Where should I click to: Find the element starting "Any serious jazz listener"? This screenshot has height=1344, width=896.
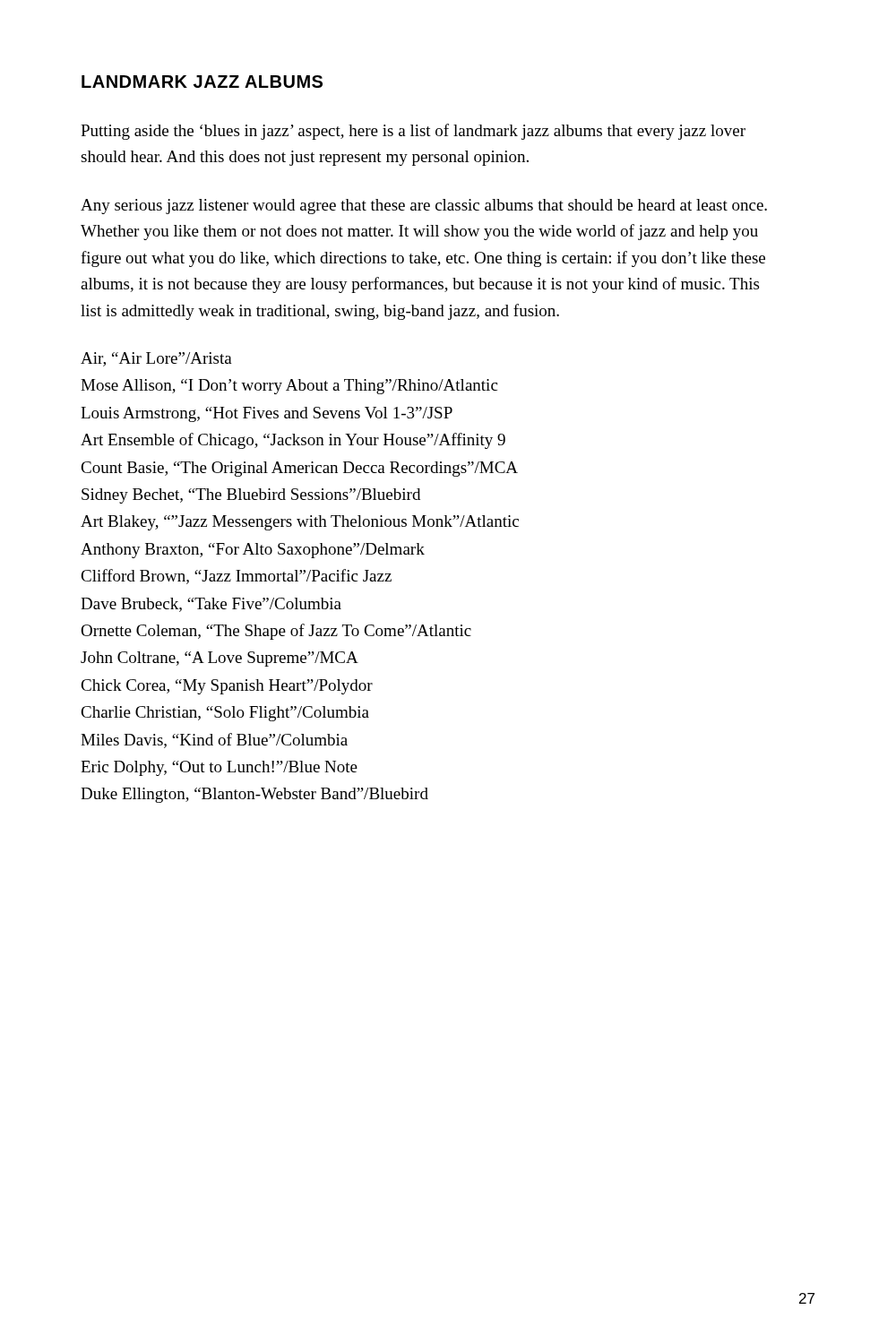[424, 257]
